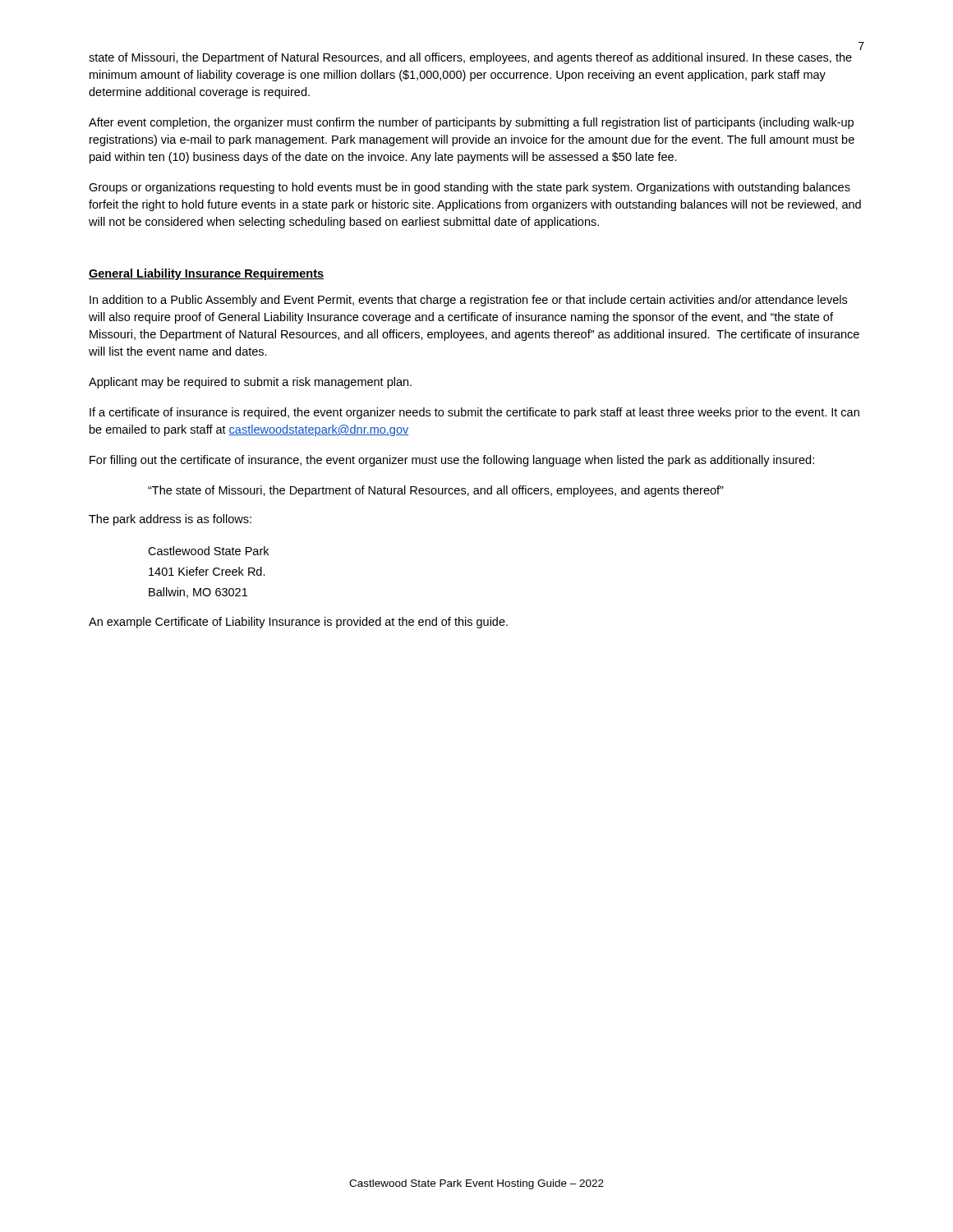This screenshot has width=953, height=1232.
Task: Navigate to the passage starting "An example Certificate of Liability Insurance"
Action: click(476, 622)
